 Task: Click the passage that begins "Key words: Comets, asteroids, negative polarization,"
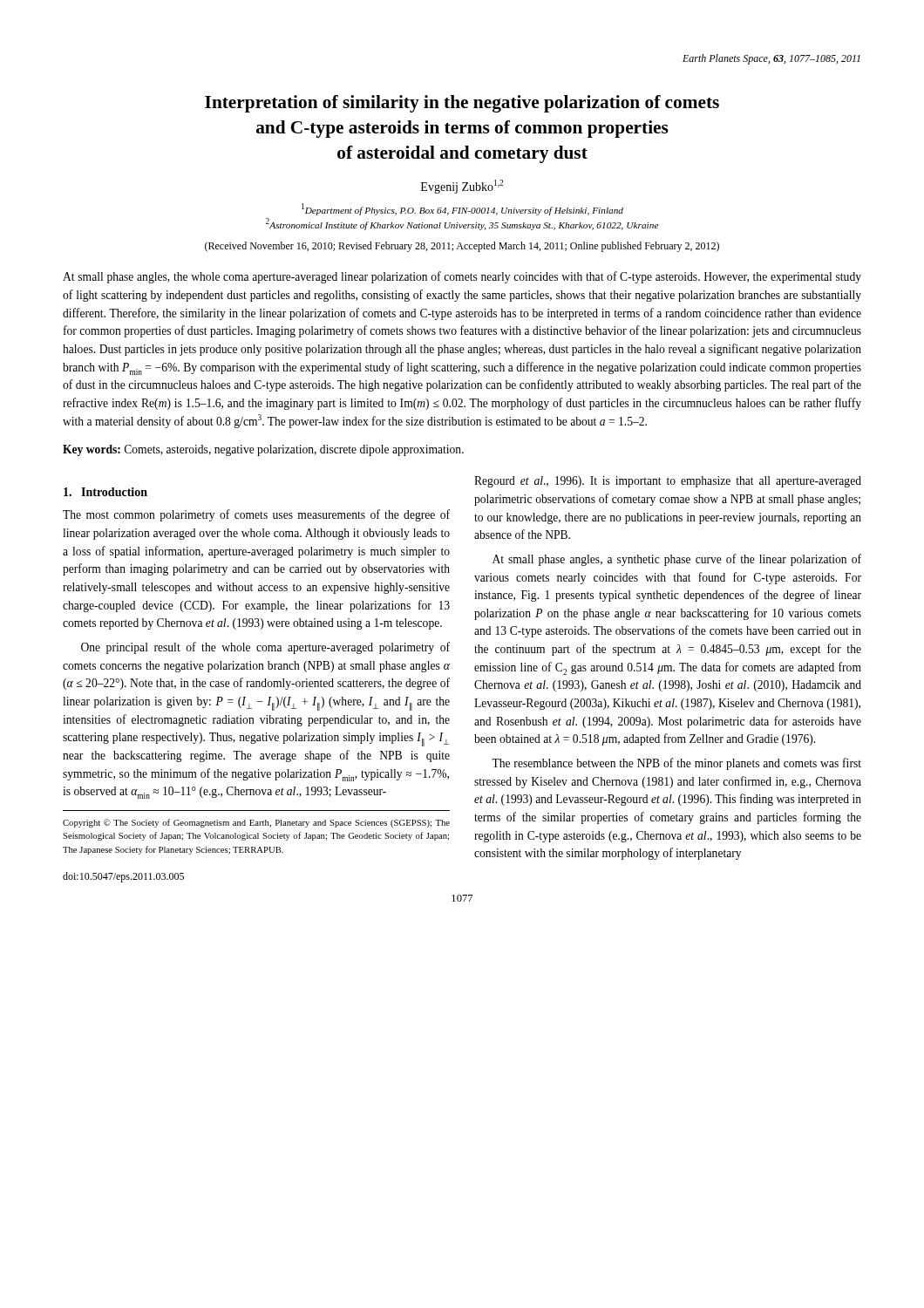click(462, 450)
